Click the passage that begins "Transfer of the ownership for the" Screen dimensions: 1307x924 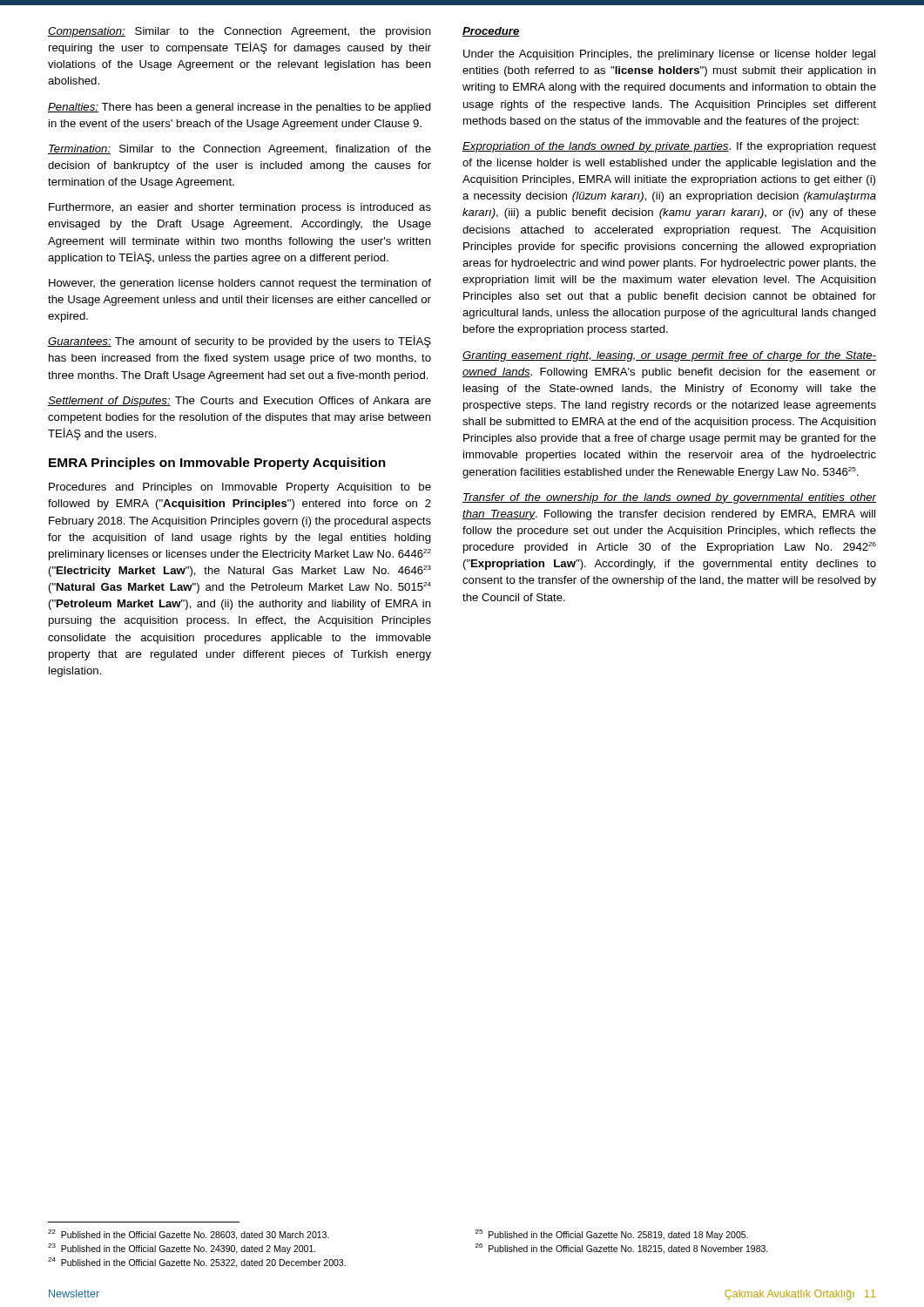[x=669, y=547]
